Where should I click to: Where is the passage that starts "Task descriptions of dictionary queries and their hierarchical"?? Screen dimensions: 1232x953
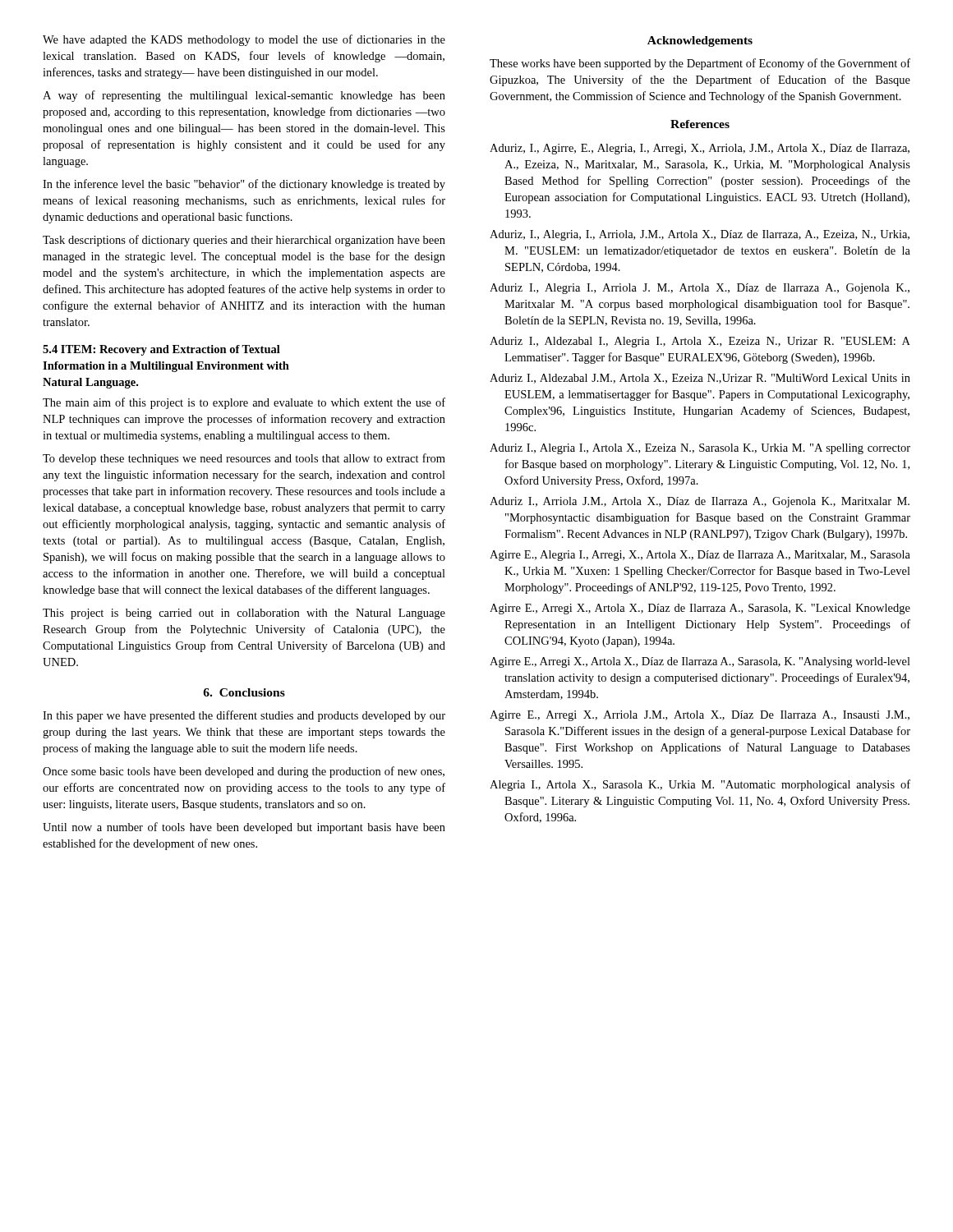pos(244,281)
